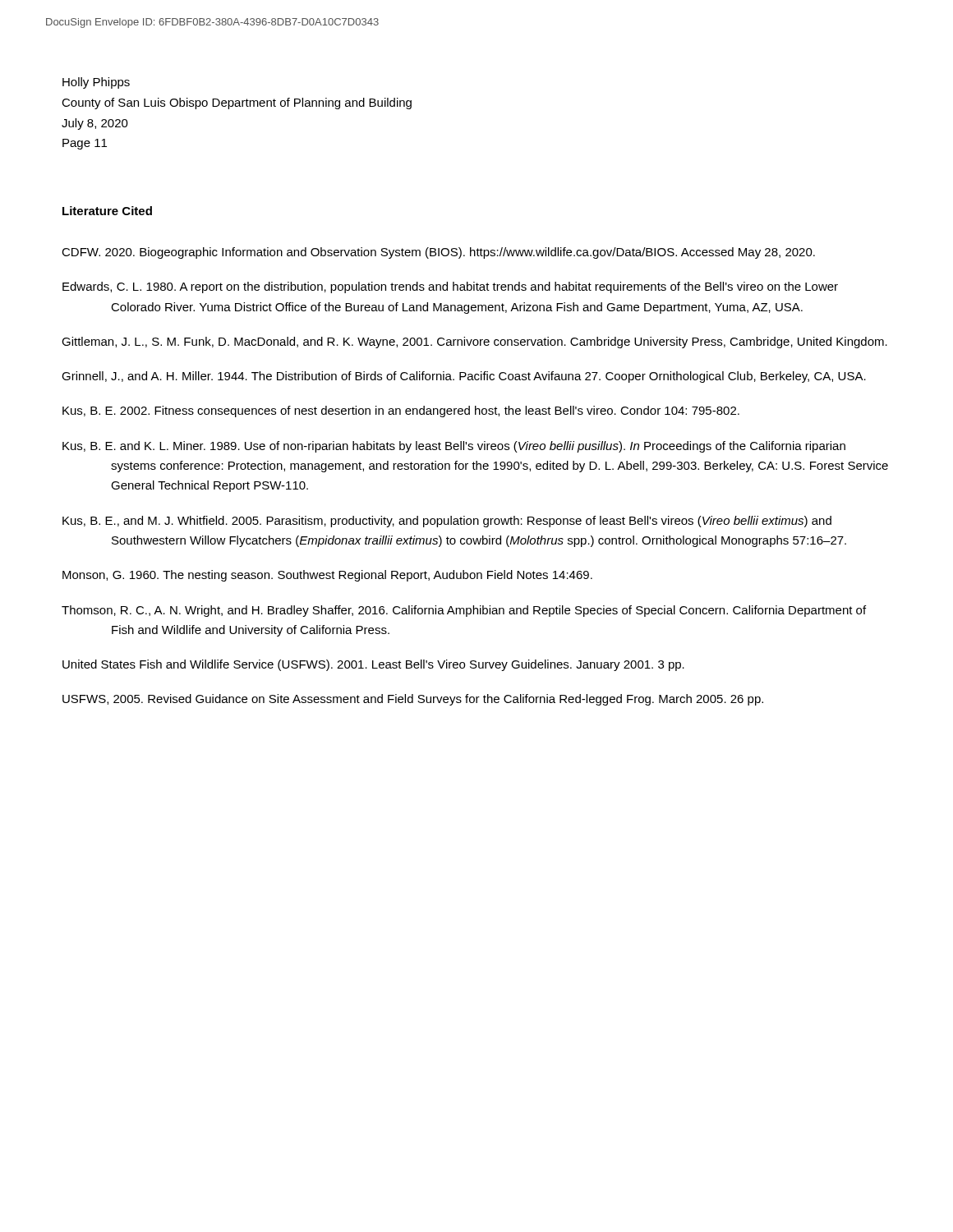Screen dimensions: 1232x953
Task: Where is the passage that starts "Kus, B. E. and"?
Action: pyautogui.click(x=475, y=465)
